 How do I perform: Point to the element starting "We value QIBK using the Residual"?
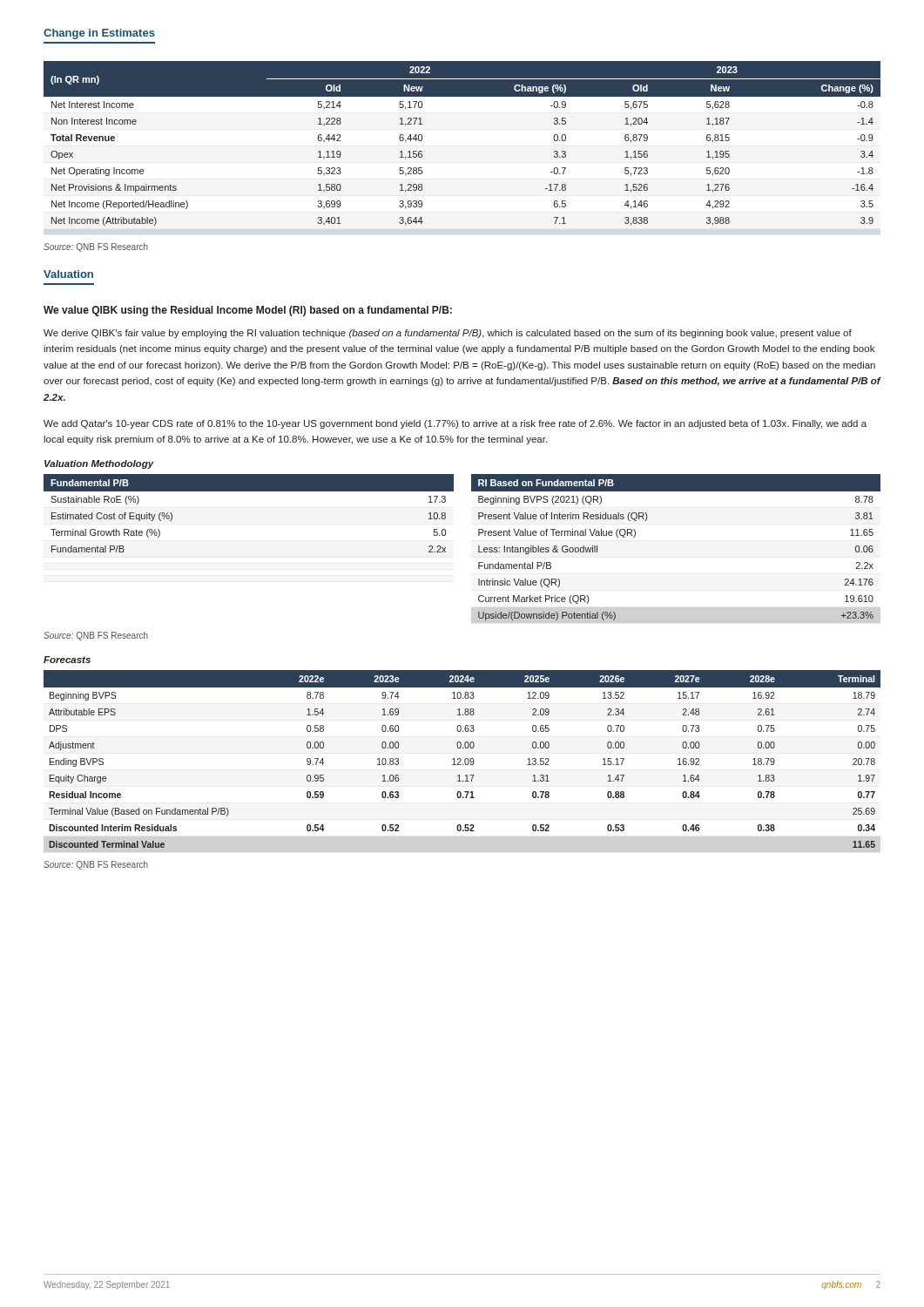click(x=248, y=310)
